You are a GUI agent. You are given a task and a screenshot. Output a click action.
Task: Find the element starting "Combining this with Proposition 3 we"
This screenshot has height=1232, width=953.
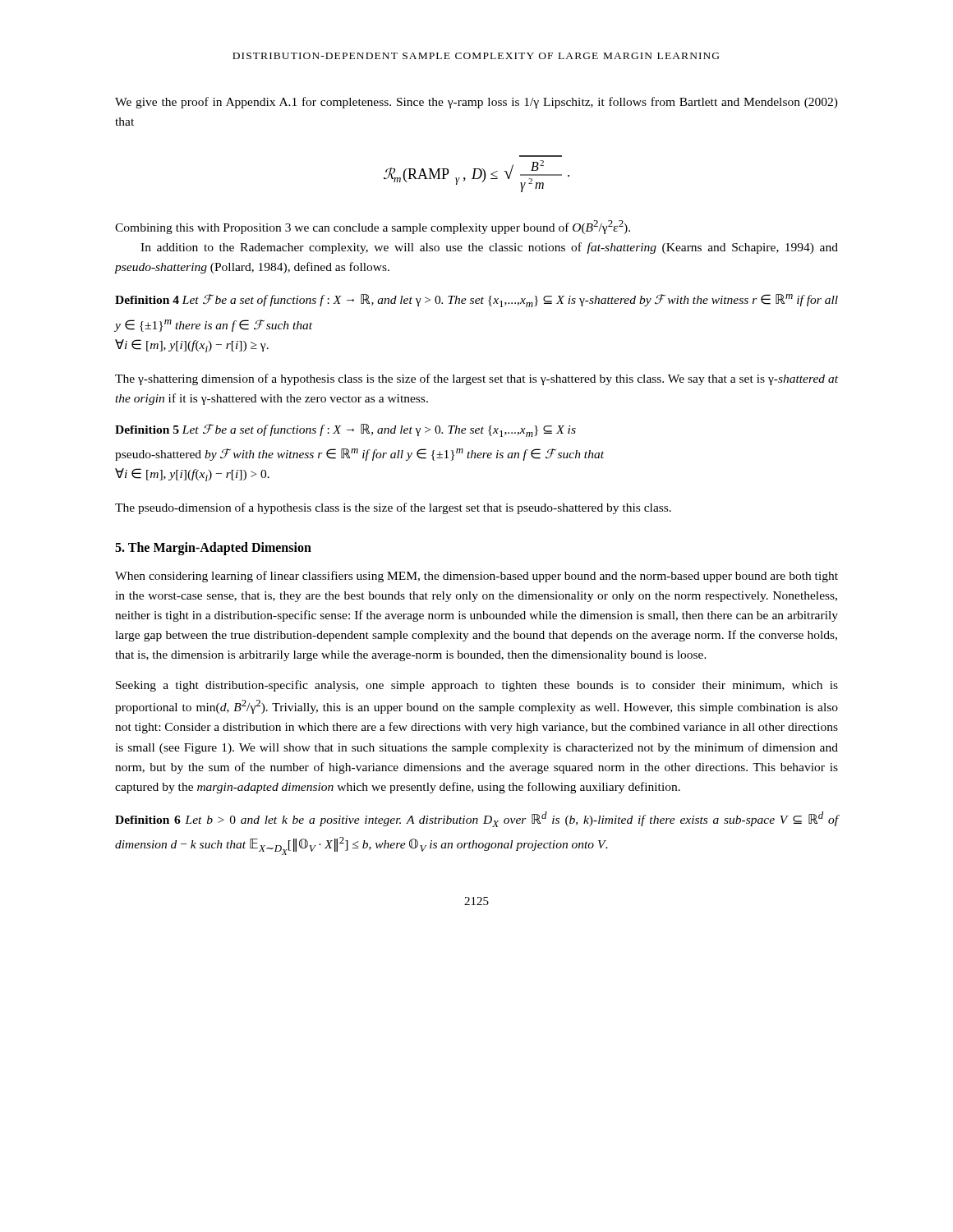[x=476, y=246]
